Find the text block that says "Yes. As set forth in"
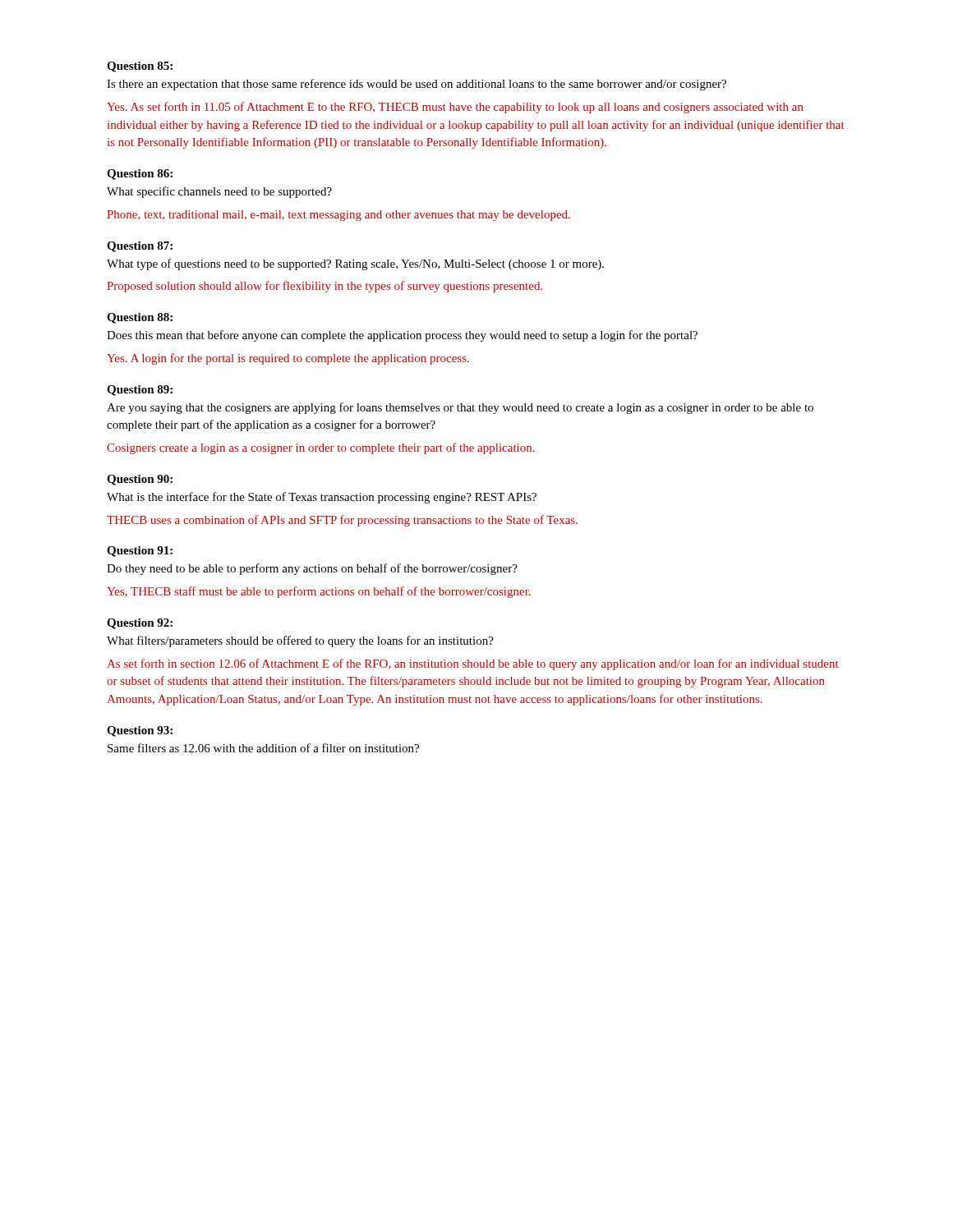 (476, 124)
